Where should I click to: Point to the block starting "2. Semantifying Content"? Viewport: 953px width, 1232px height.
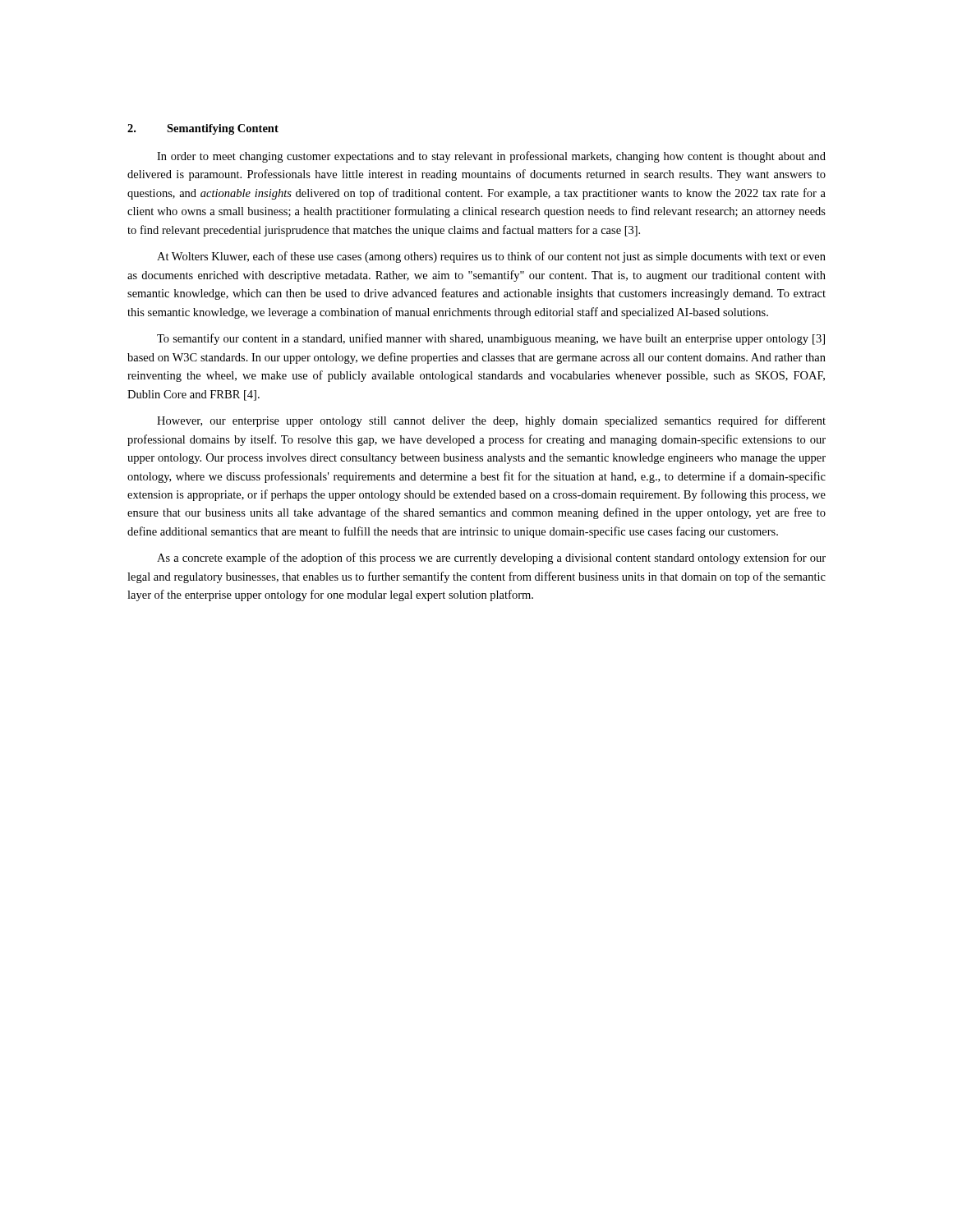coord(203,129)
